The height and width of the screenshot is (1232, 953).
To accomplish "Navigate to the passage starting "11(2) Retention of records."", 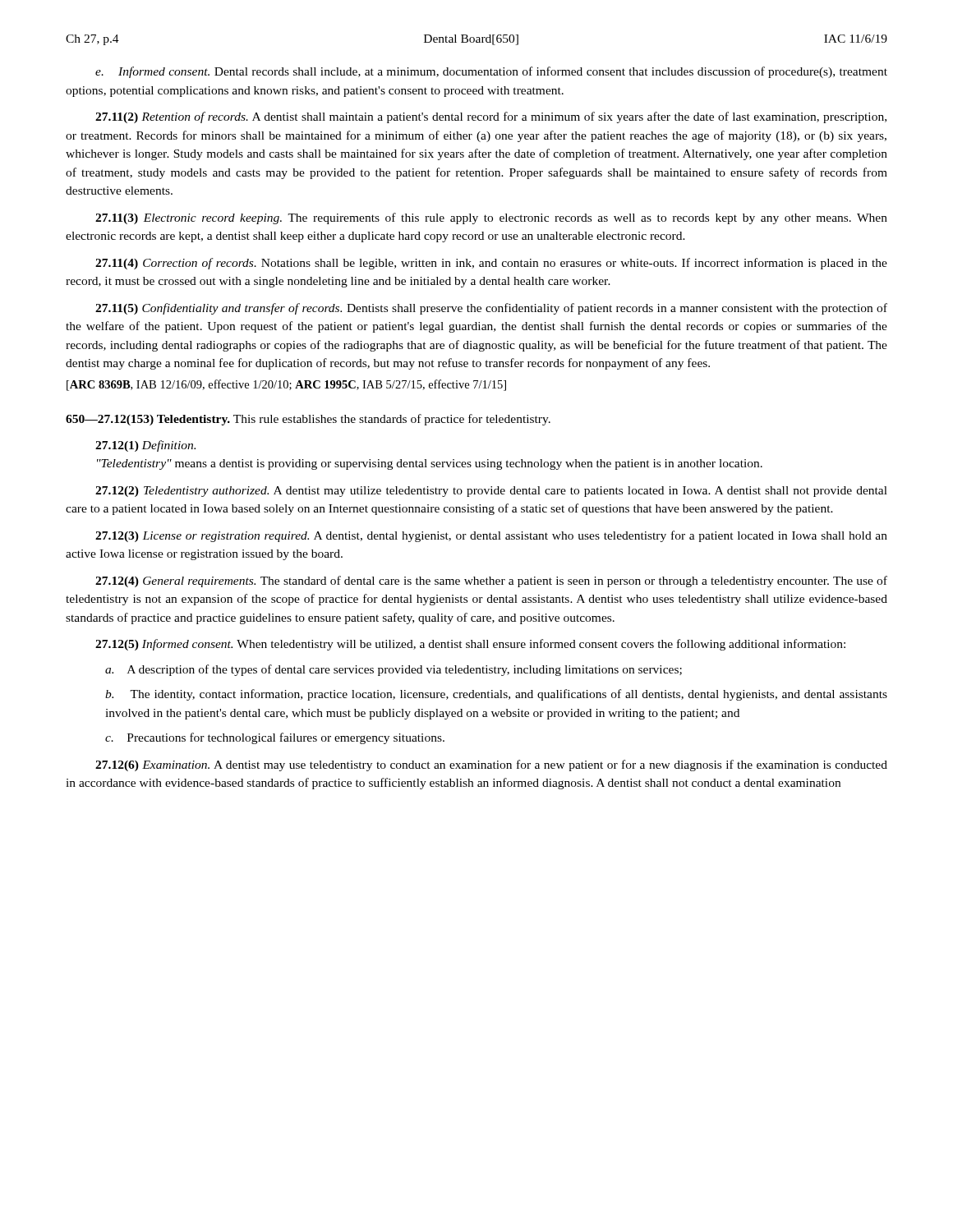I will pos(476,154).
